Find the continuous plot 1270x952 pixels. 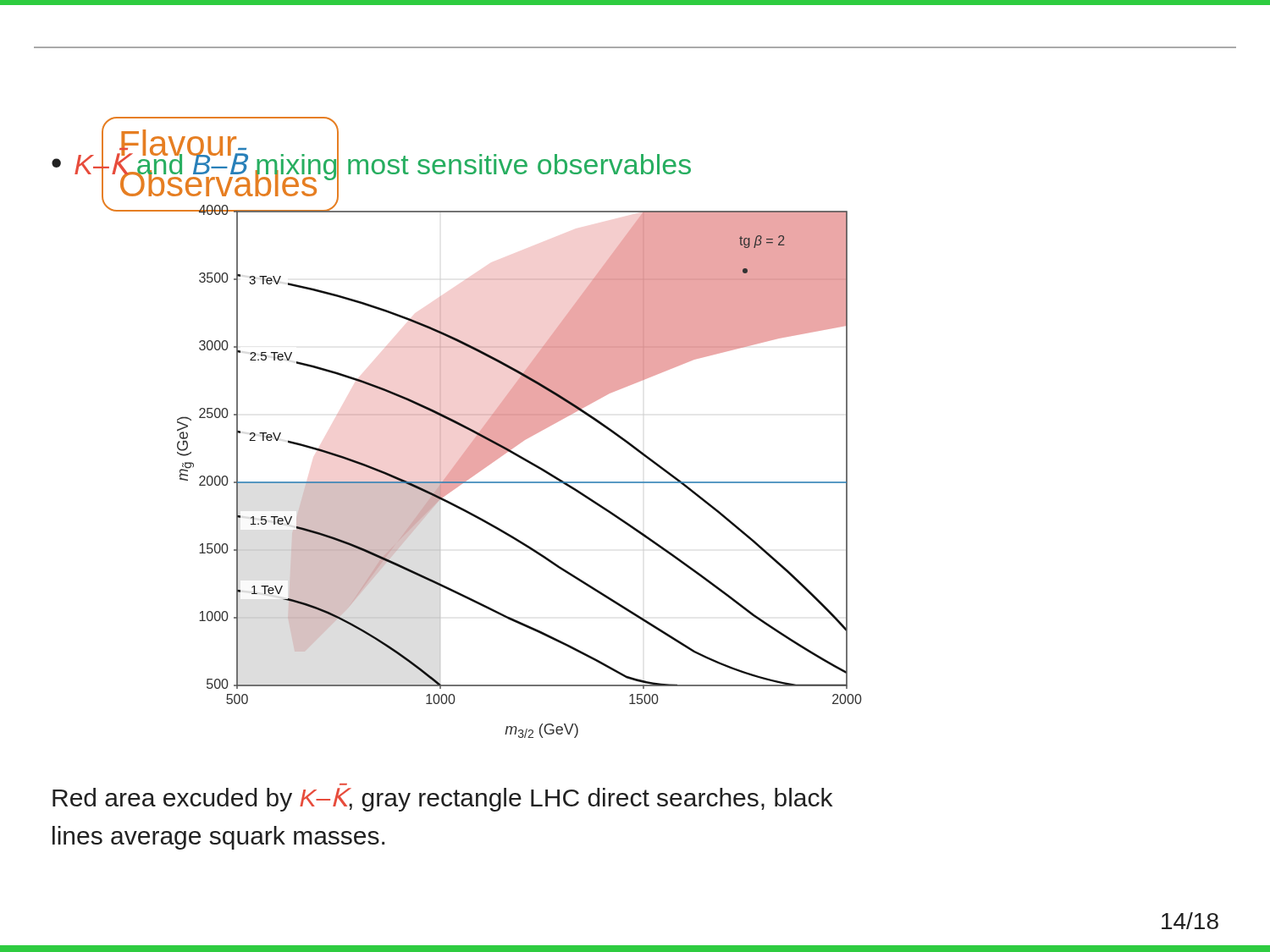pyautogui.click(x=516, y=470)
